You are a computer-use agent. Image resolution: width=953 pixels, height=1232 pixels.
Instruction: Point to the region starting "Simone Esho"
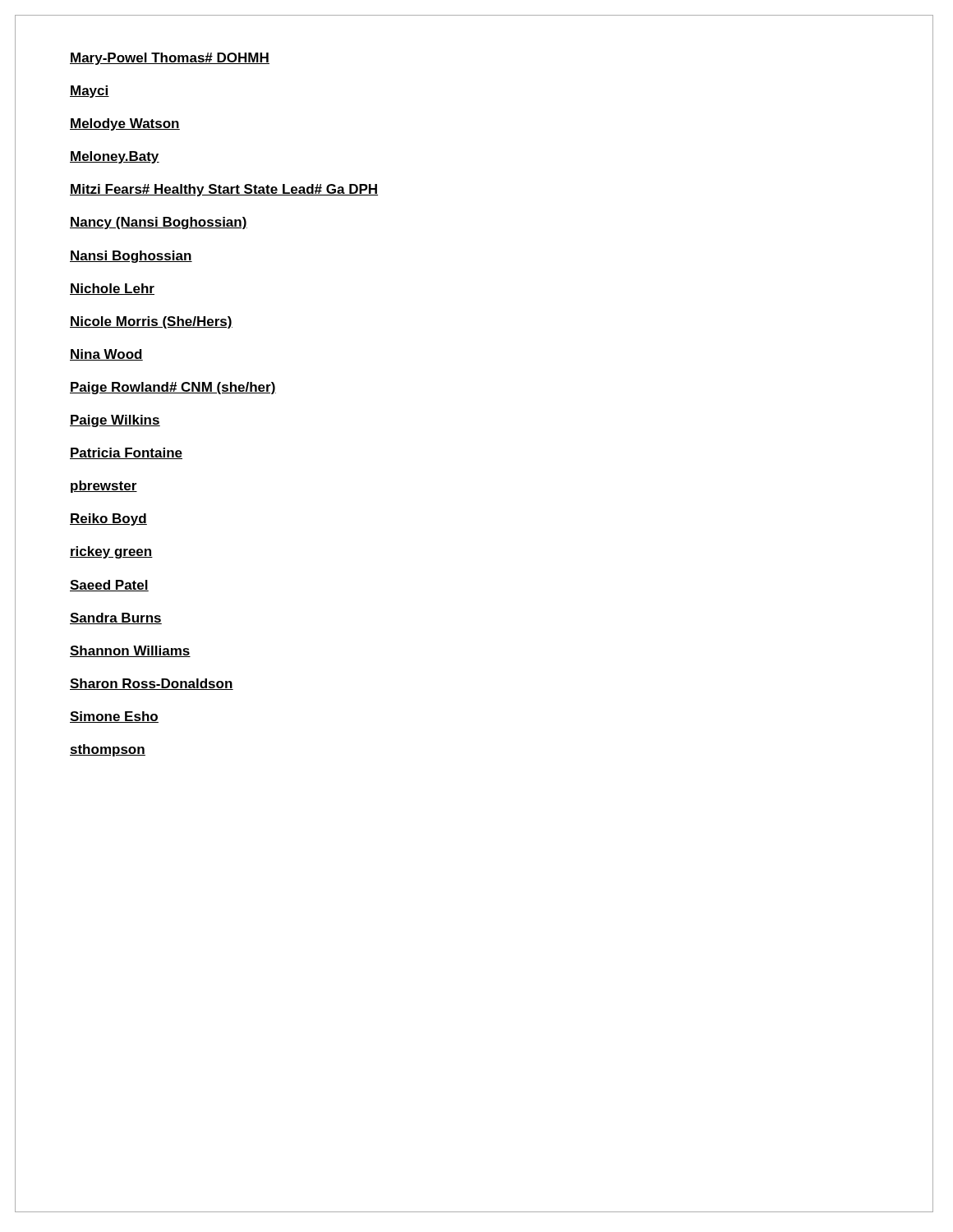[114, 717]
